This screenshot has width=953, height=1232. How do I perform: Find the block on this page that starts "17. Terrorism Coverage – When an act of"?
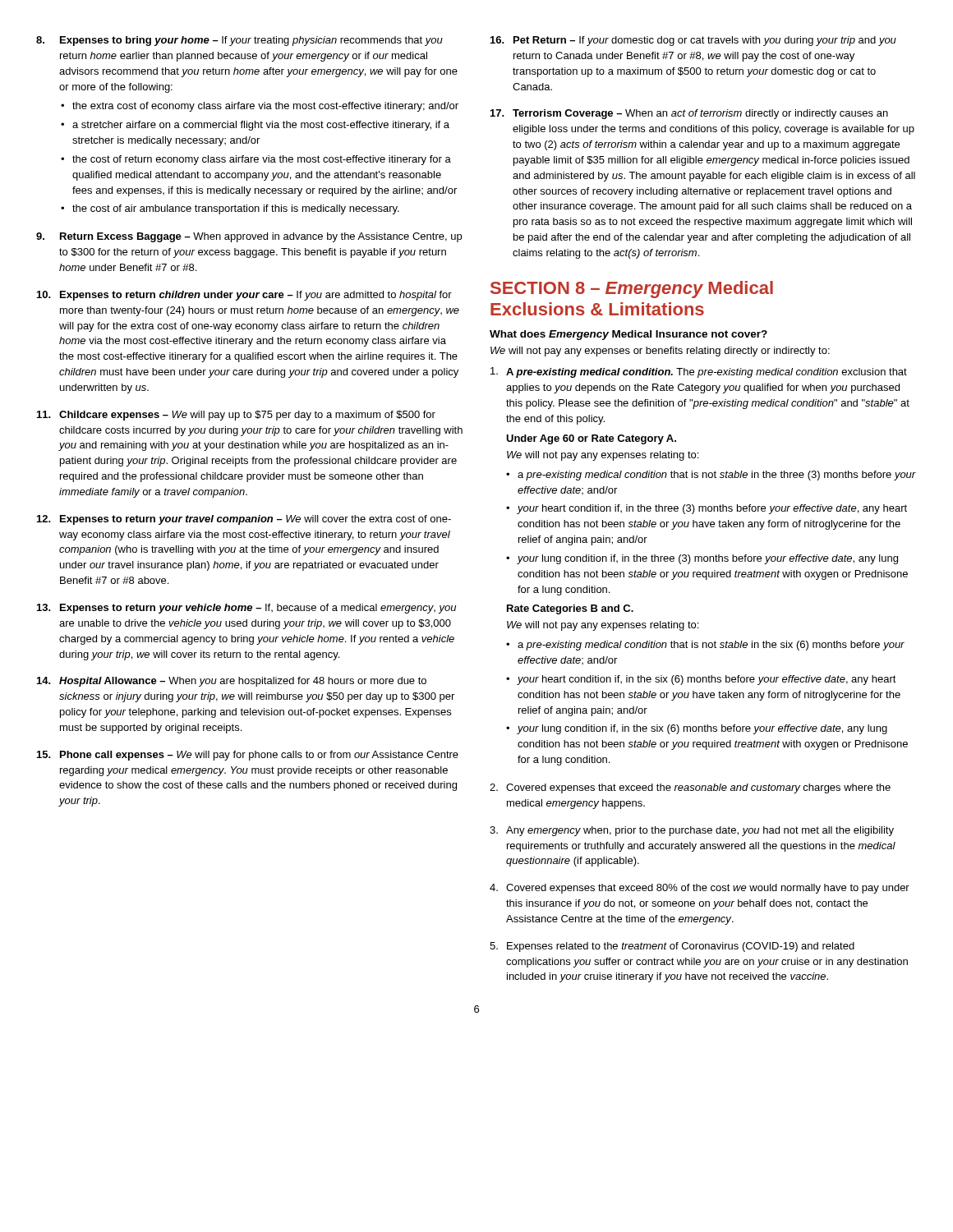[703, 185]
